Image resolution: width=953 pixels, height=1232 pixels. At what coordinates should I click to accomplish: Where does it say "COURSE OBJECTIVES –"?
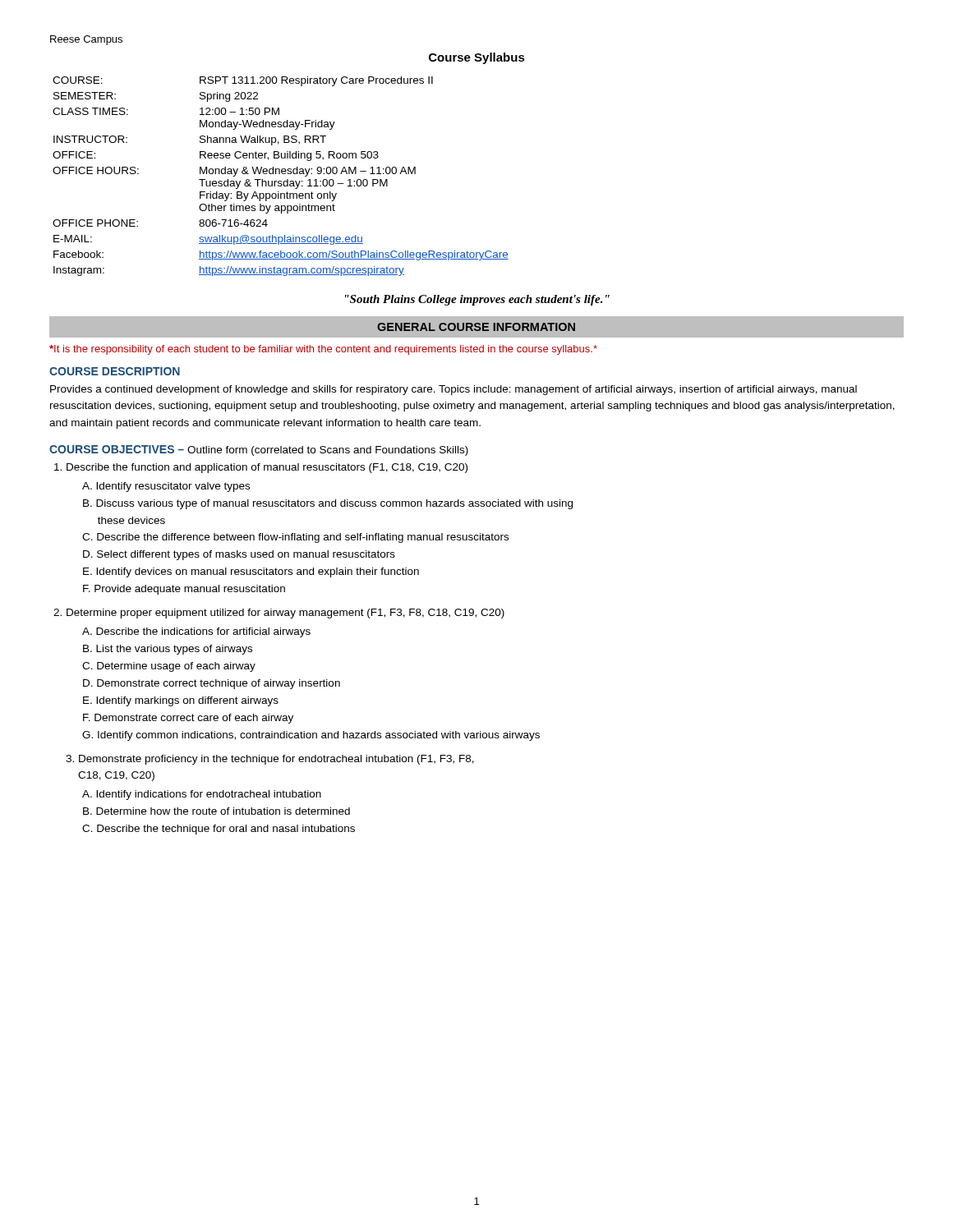coord(117,449)
